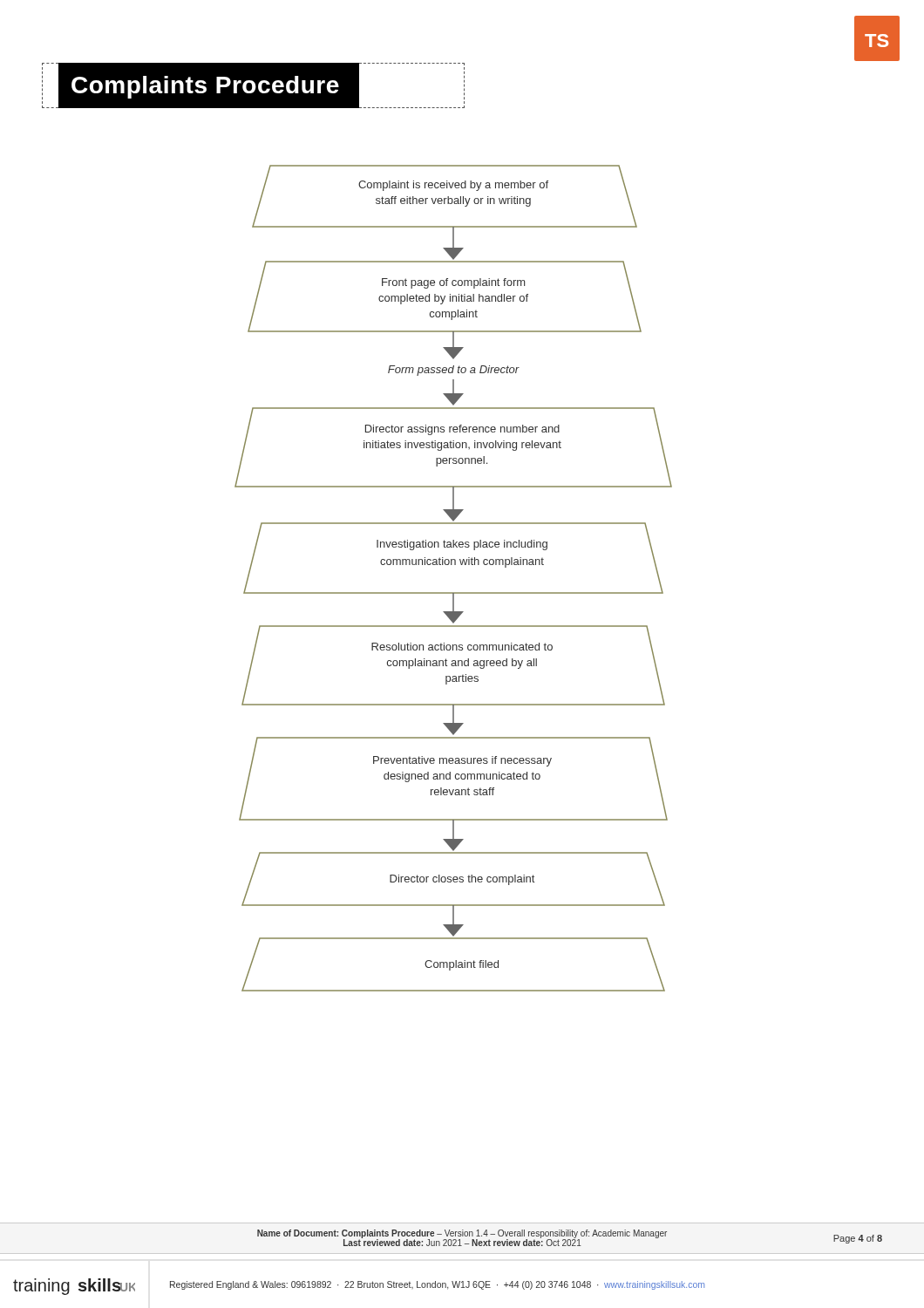Screen dimensions: 1308x924
Task: Locate the flowchart
Action: (462, 637)
